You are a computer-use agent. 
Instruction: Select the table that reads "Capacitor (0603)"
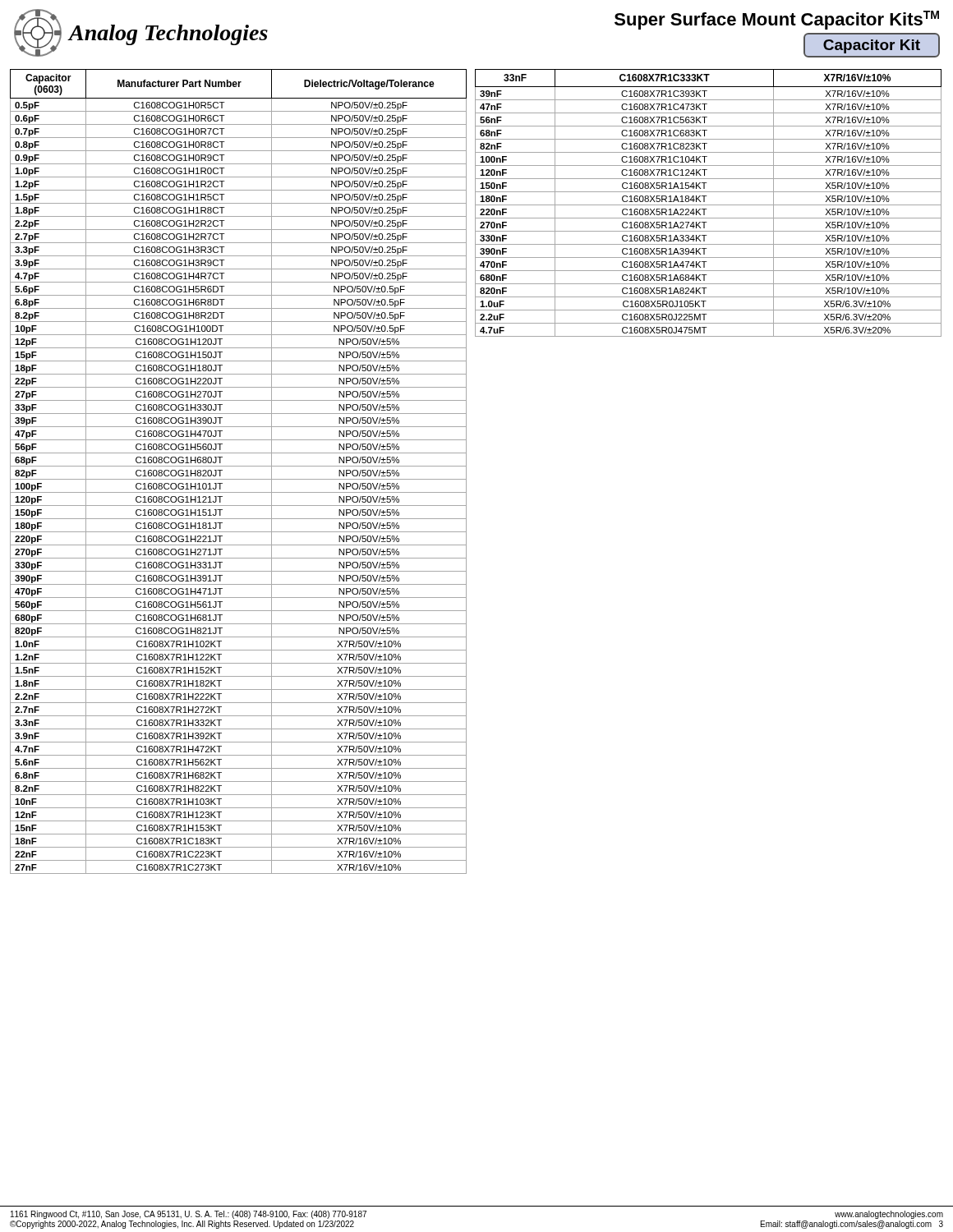238,471
